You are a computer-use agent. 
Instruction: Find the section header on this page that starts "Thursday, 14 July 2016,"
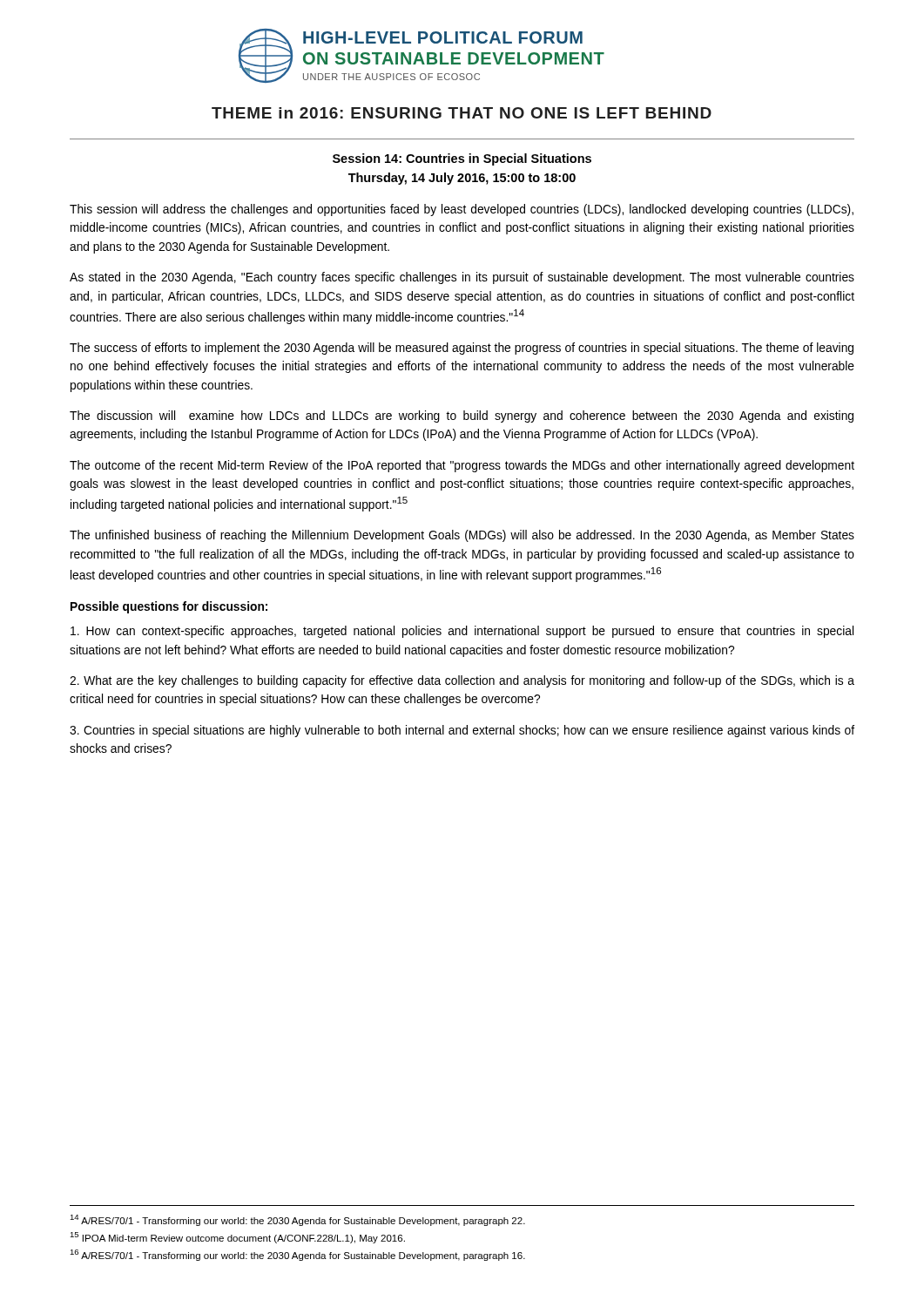tap(462, 178)
